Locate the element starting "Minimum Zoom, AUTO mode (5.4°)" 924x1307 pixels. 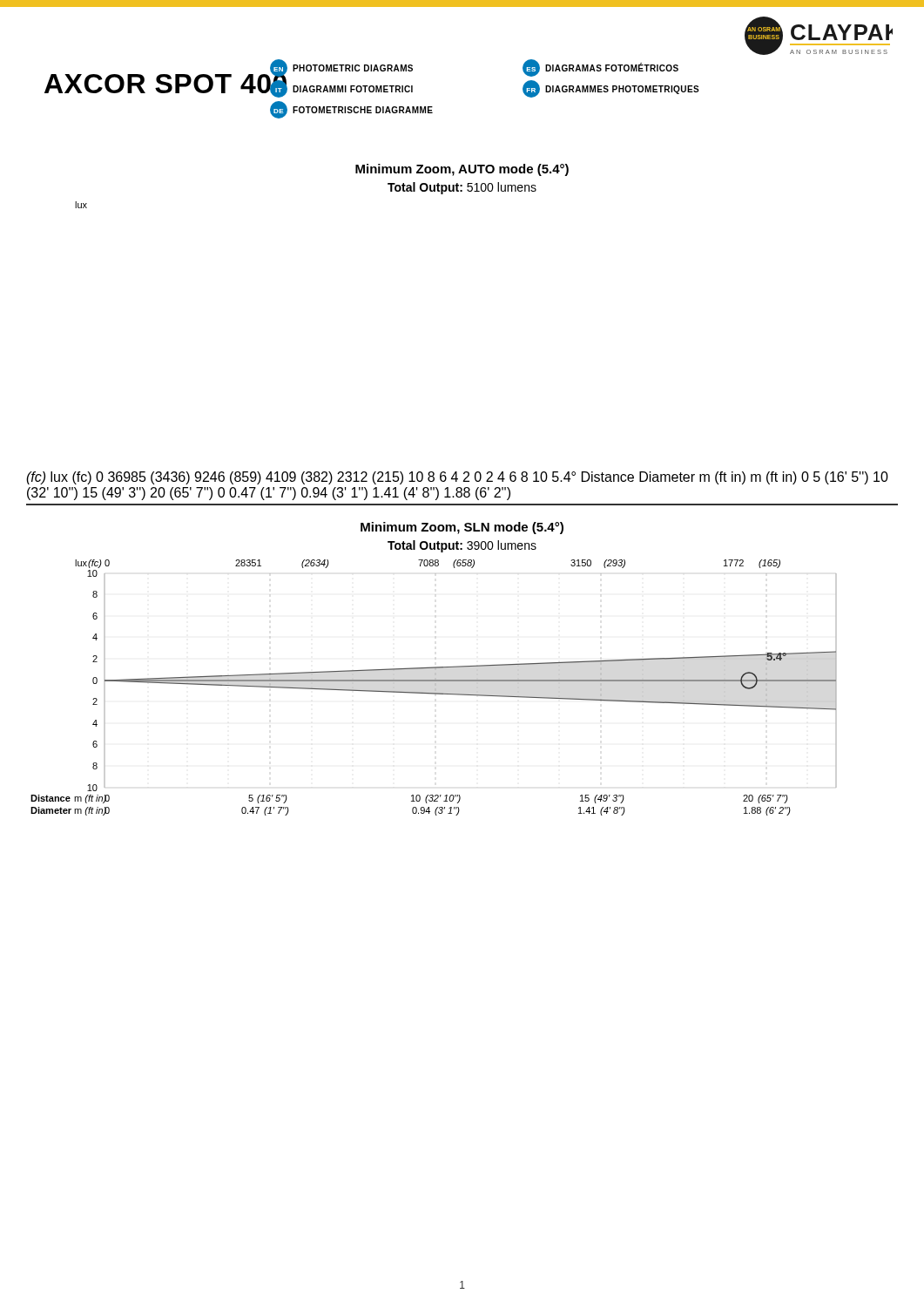point(462,169)
